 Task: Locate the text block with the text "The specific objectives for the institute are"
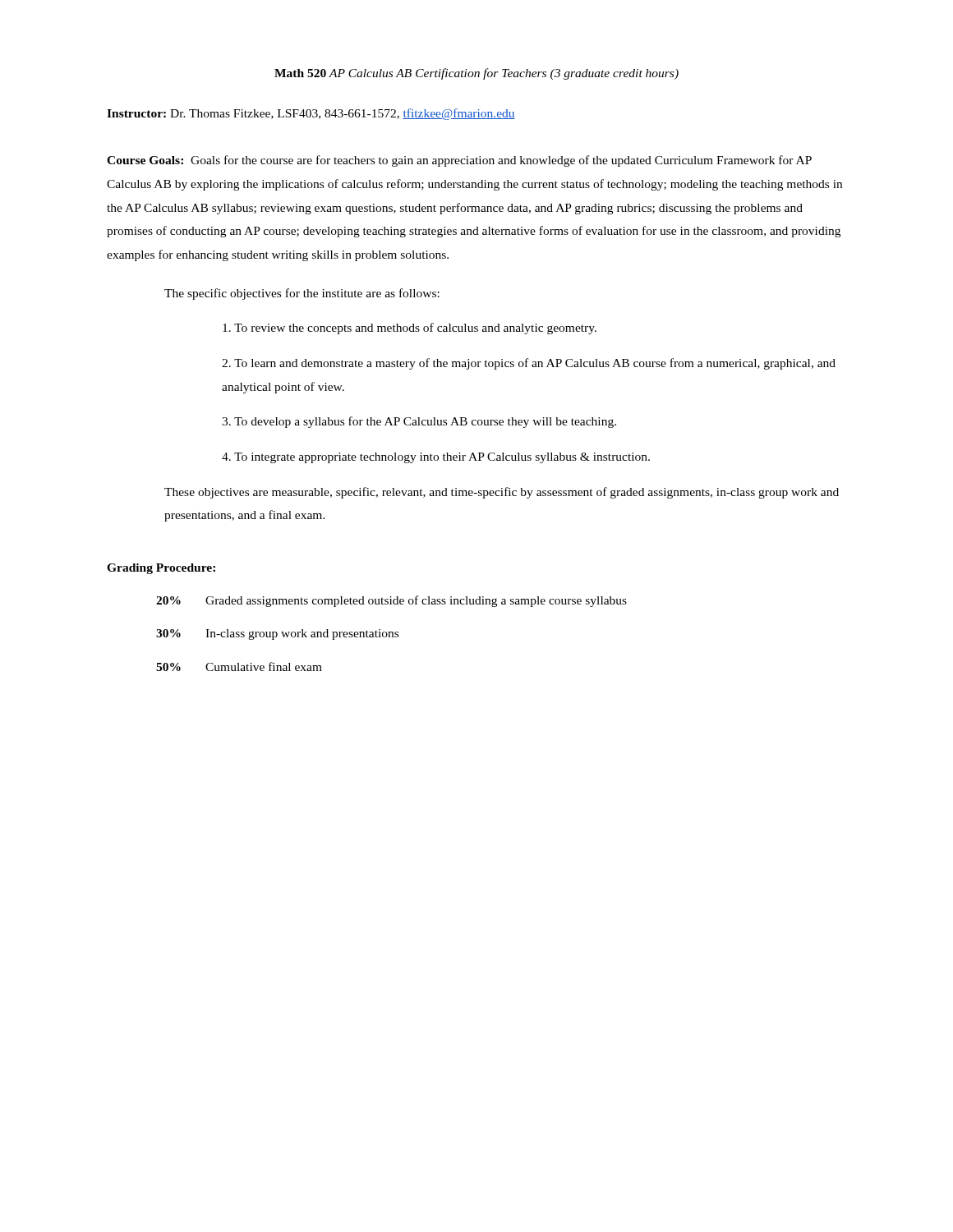[302, 292]
